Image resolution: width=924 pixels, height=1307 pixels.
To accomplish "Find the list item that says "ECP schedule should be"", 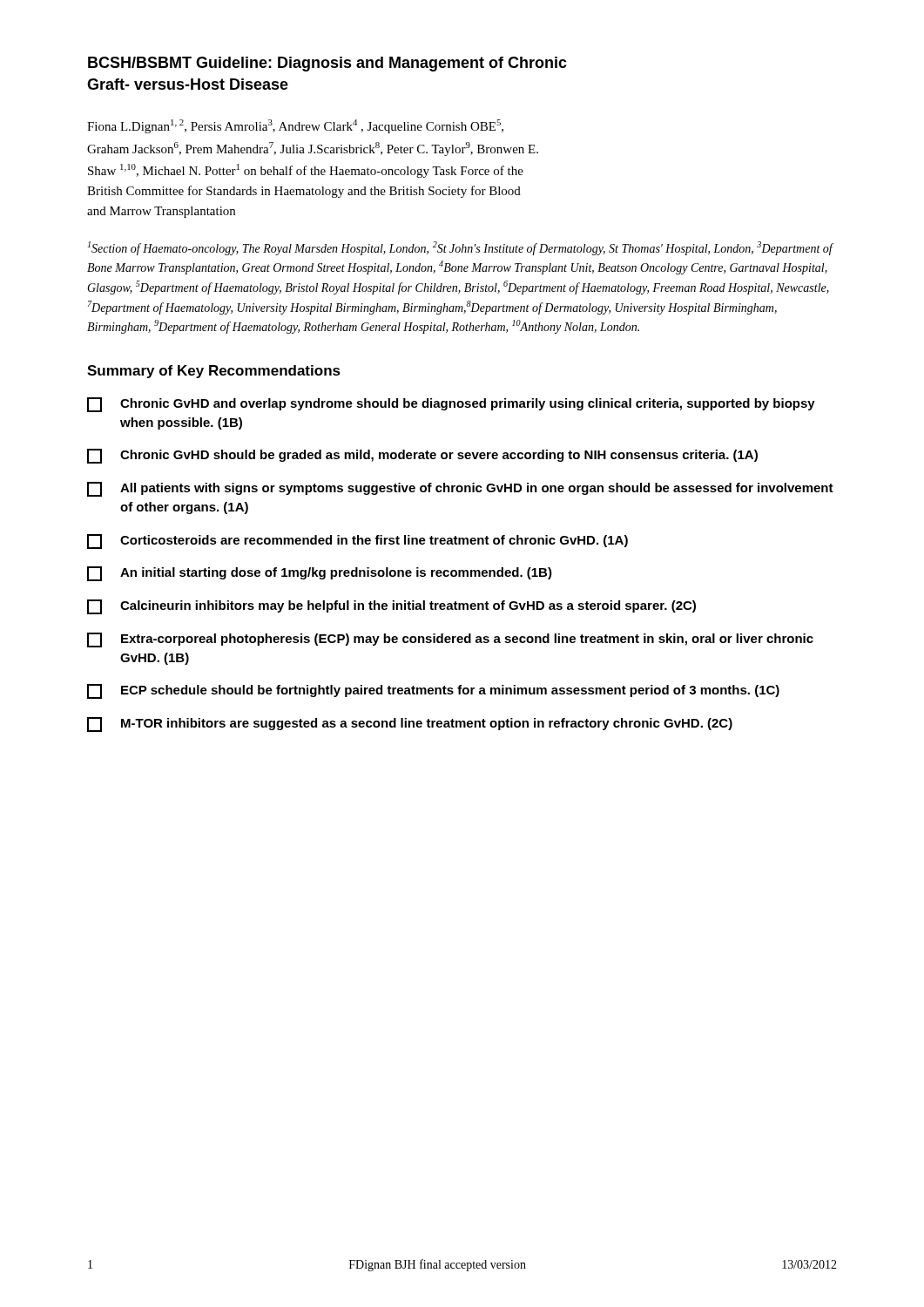I will [462, 690].
